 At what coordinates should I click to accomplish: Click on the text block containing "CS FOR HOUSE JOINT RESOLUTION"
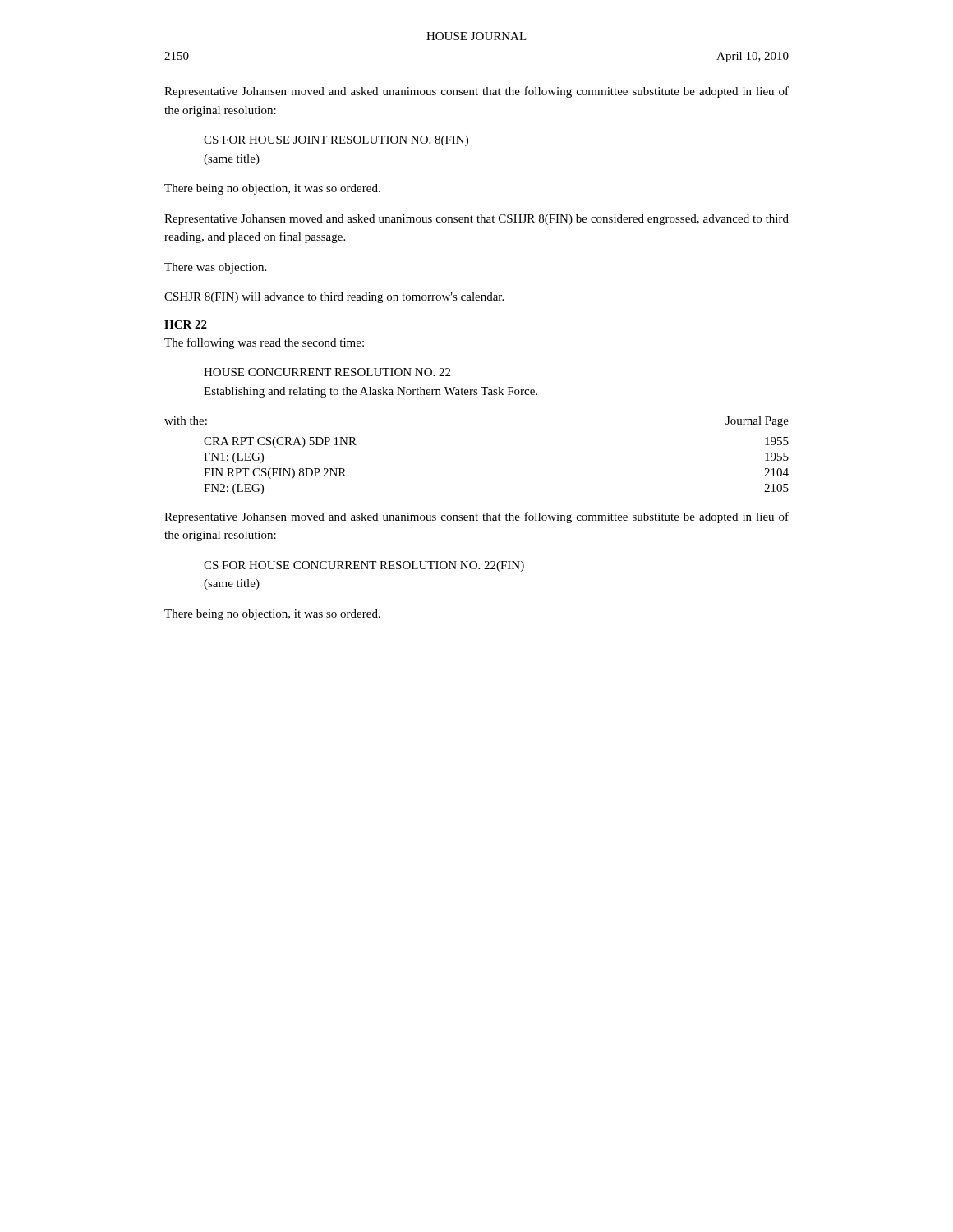click(336, 149)
